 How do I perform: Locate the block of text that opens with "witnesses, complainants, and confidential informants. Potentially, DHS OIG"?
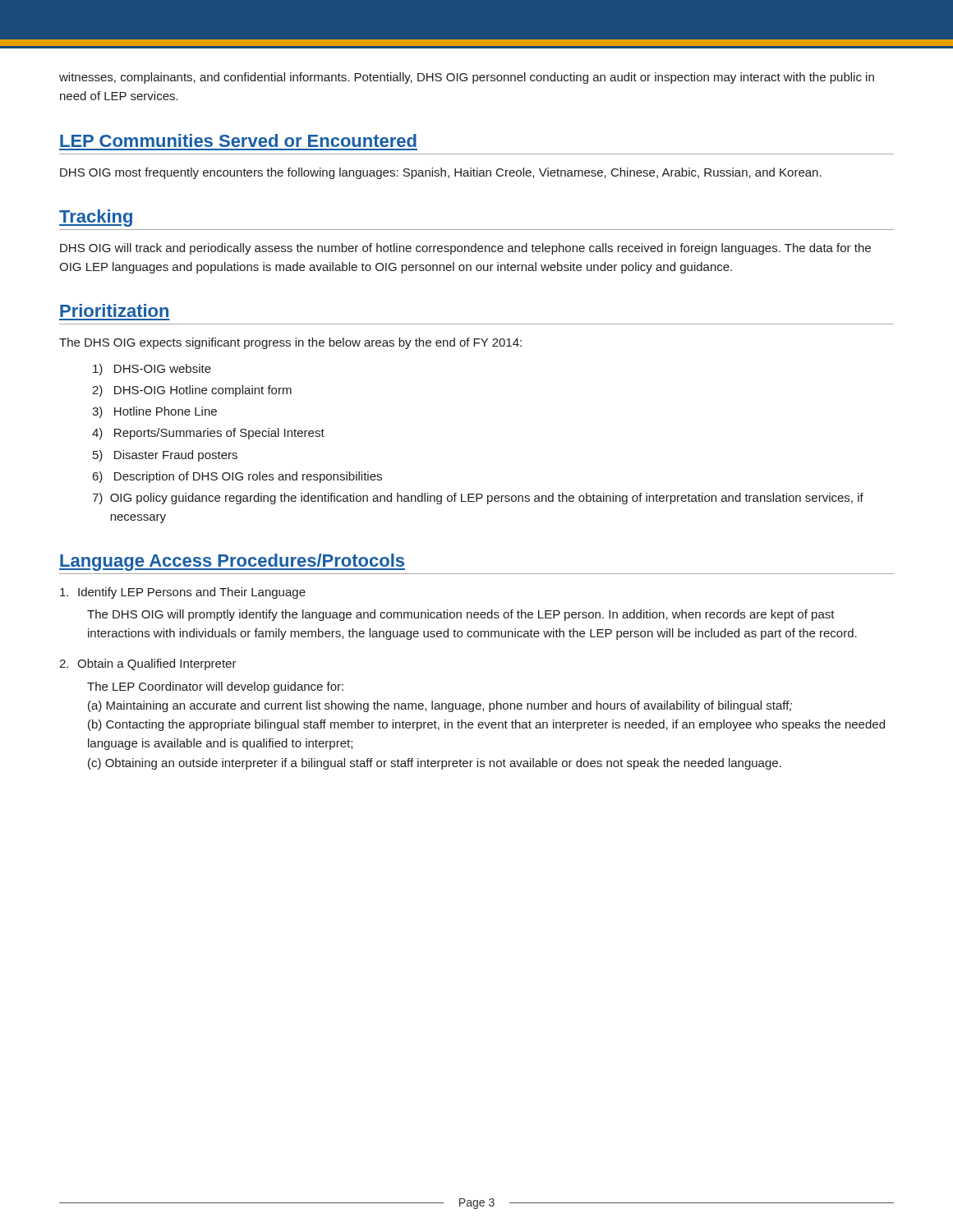coord(467,86)
